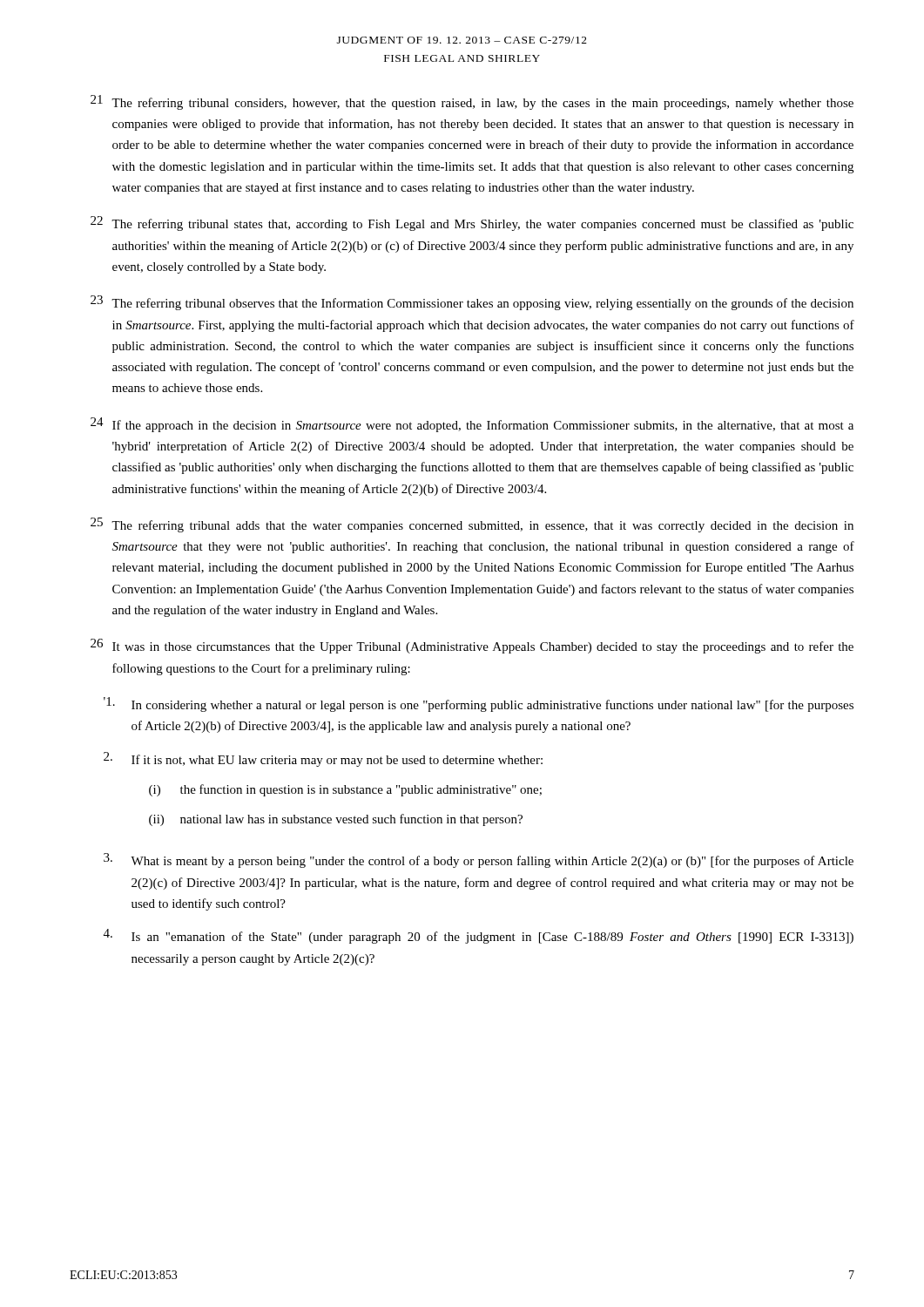The width and height of the screenshot is (924, 1307).
Task: Where is the passage that starts "25 The referring"?
Action: (462, 568)
